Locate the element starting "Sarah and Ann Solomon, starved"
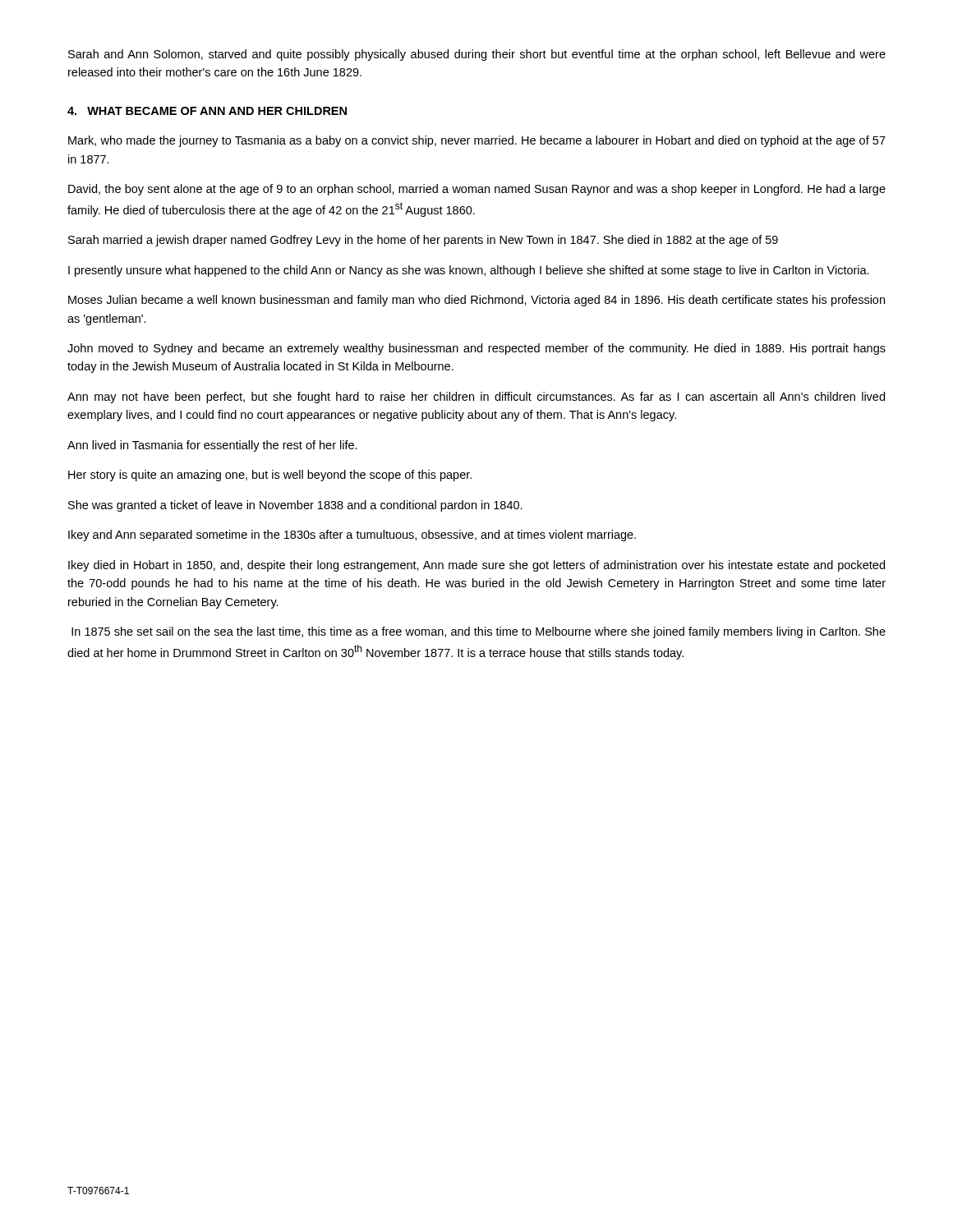The width and height of the screenshot is (953, 1232). 476,63
